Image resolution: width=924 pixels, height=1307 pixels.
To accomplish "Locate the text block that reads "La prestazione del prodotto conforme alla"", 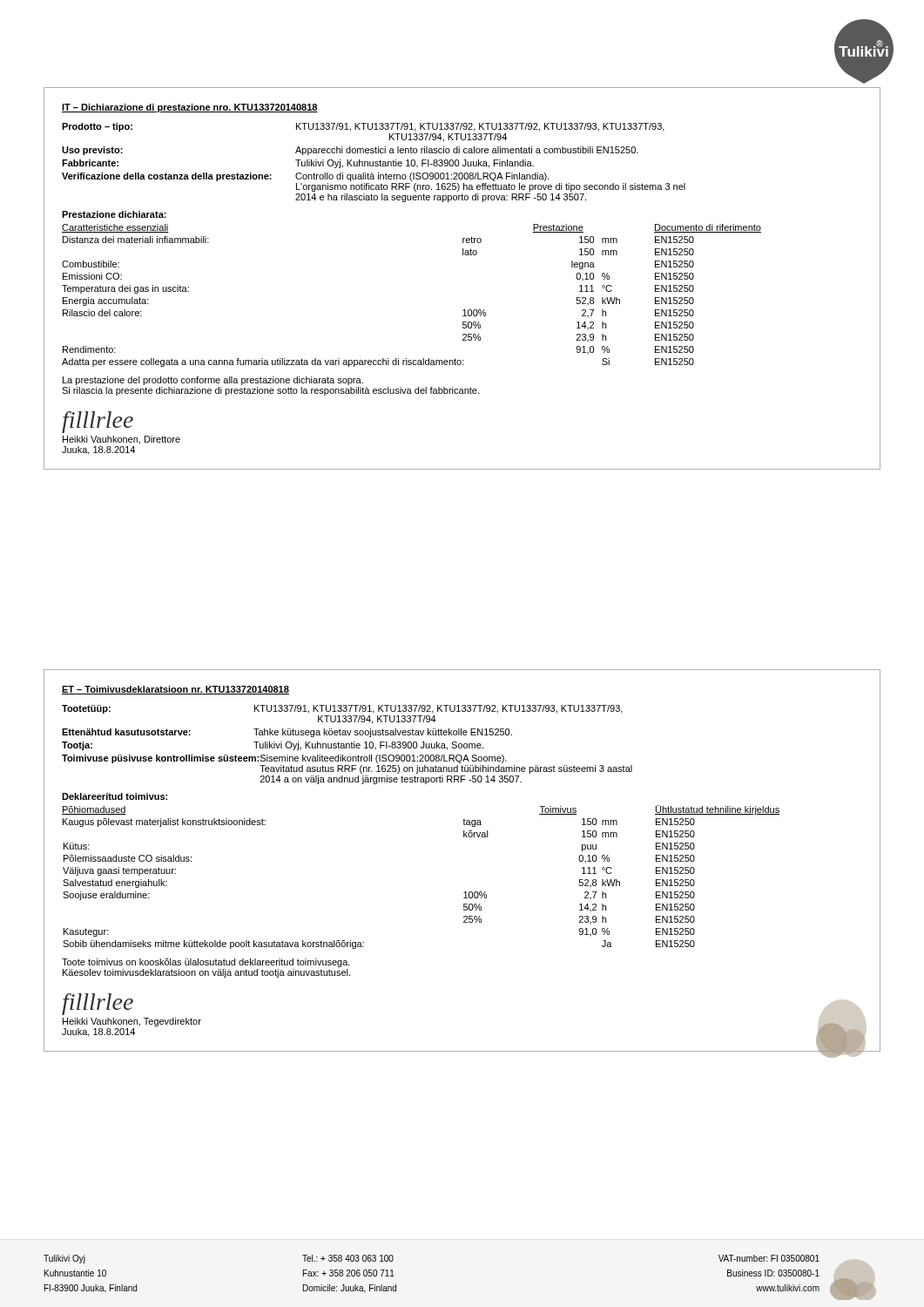I will [x=271, y=385].
